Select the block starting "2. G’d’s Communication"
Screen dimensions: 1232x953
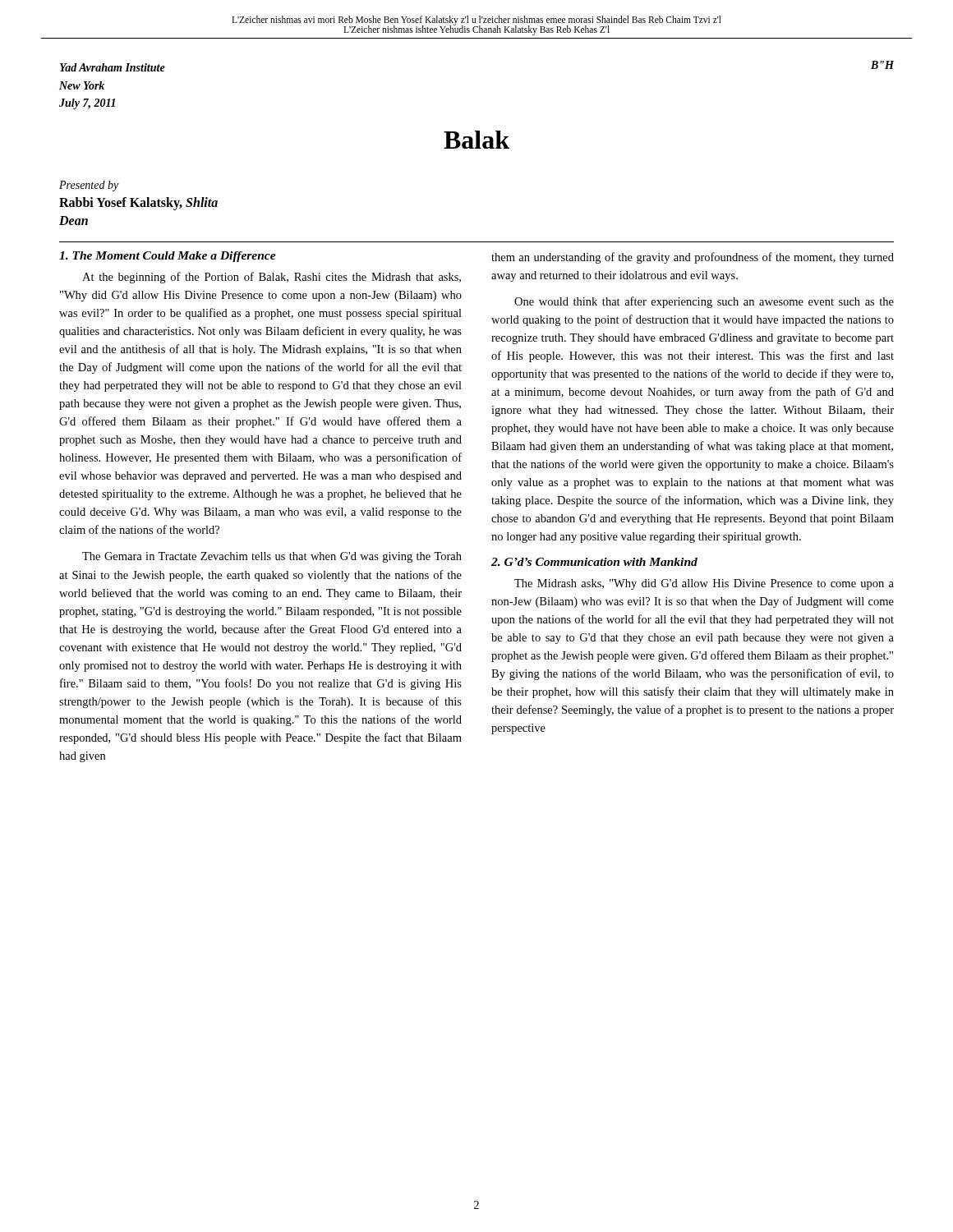pos(594,561)
